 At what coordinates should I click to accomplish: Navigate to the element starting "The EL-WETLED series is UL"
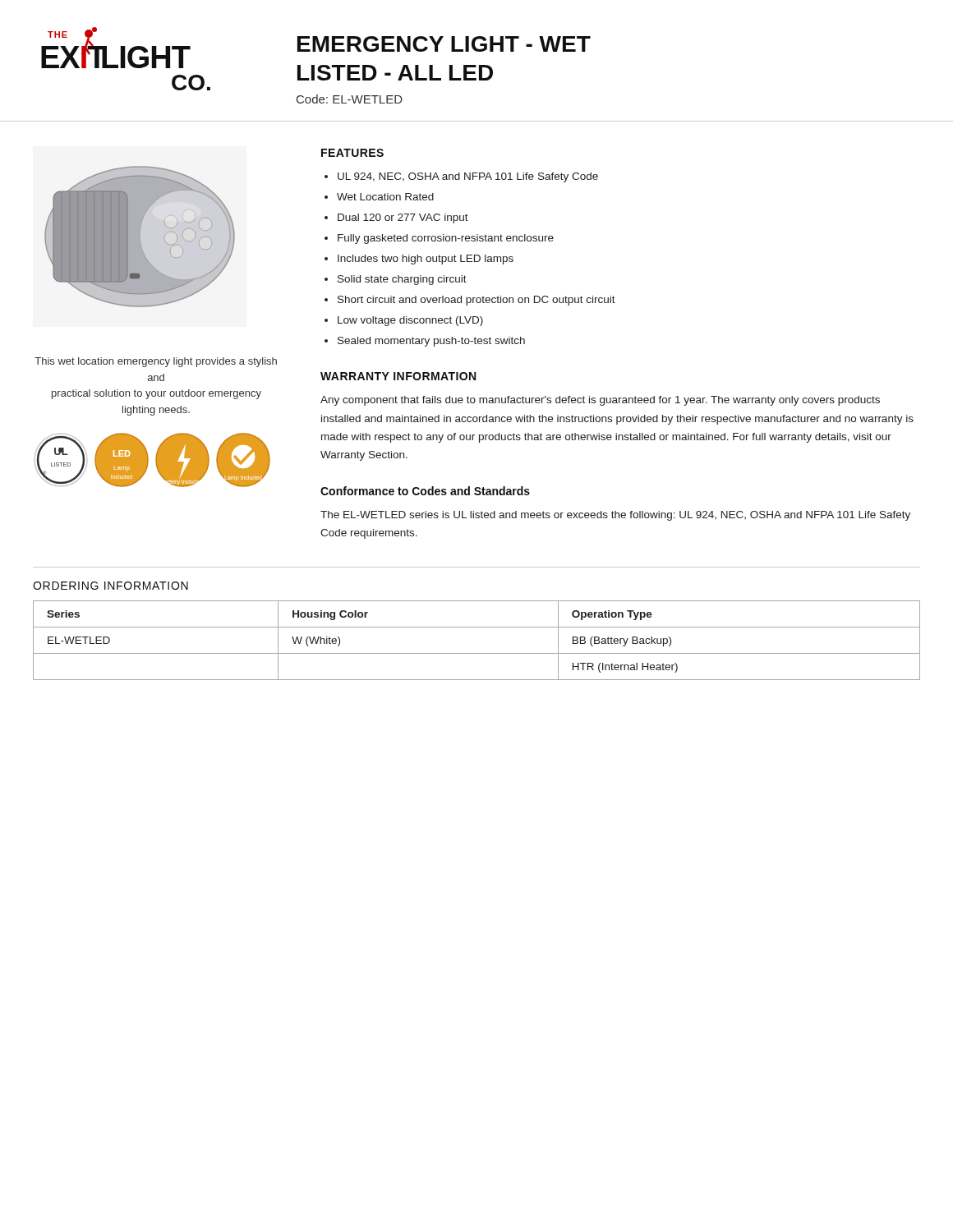620,524
